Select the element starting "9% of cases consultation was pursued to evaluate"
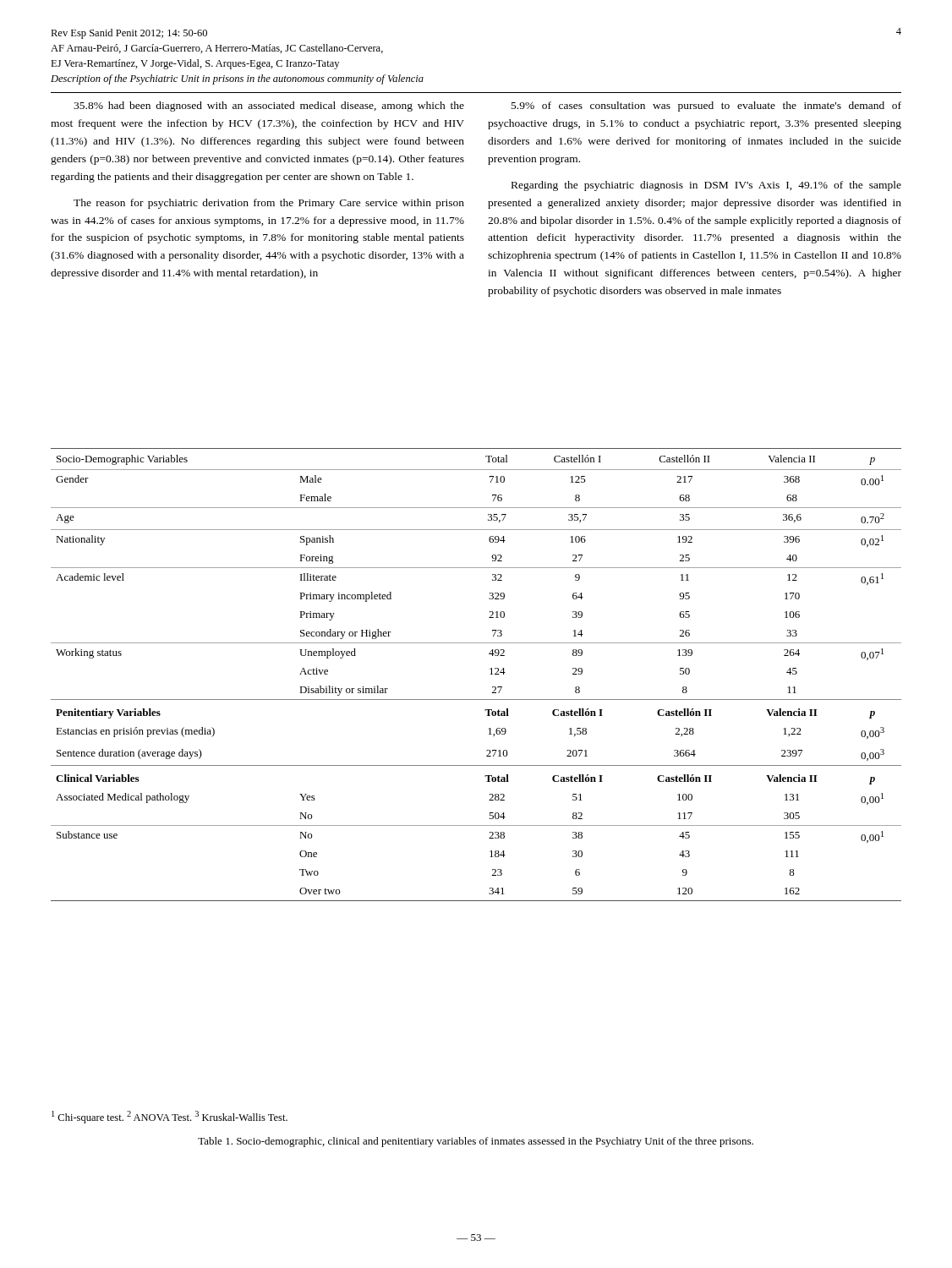This screenshot has width=952, height=1268. pyautogui.click(x=695, y=199)
